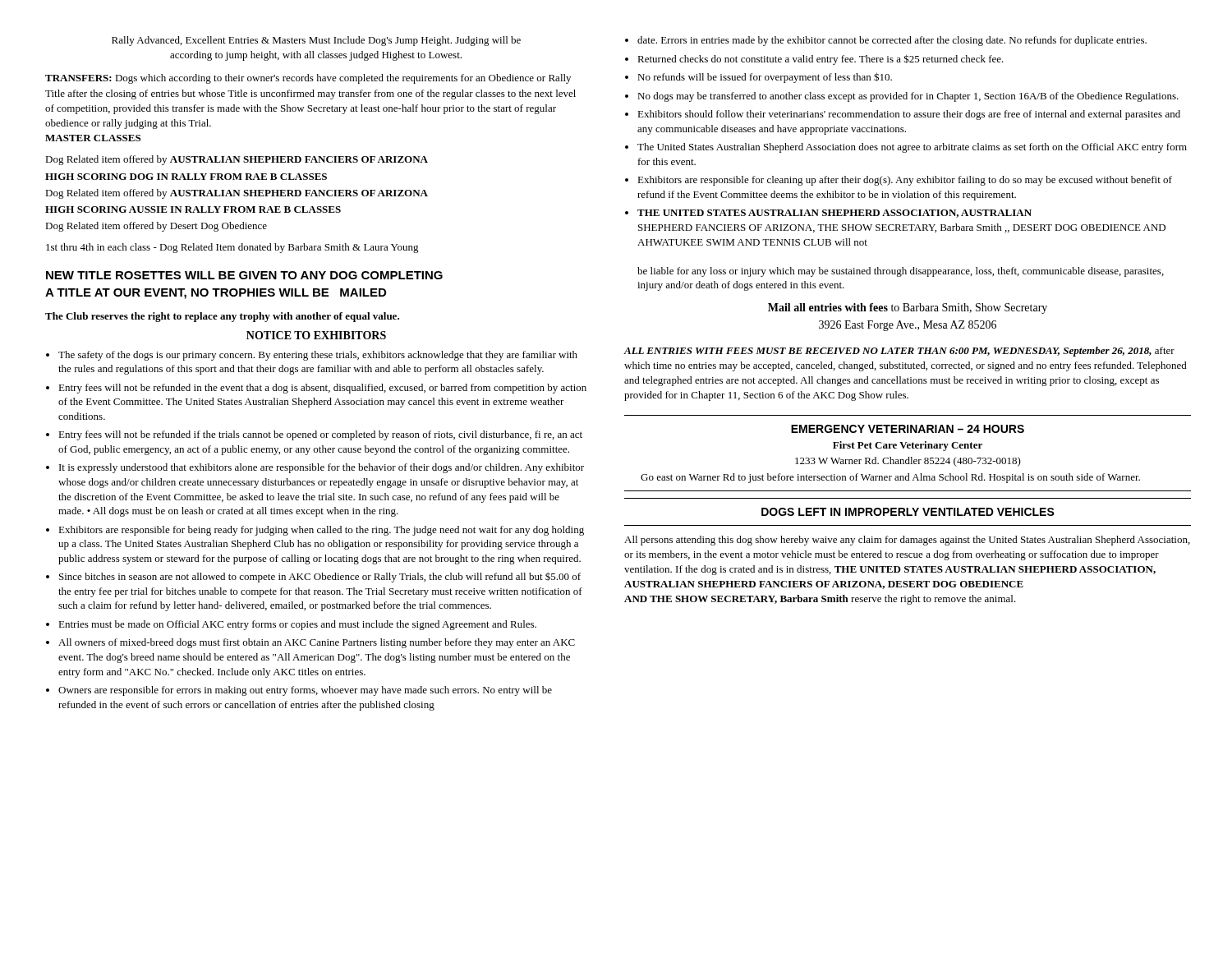Find the list item that reads "Entries must be"
This screenshot has width=1232, height=953.
pos(298,624)
